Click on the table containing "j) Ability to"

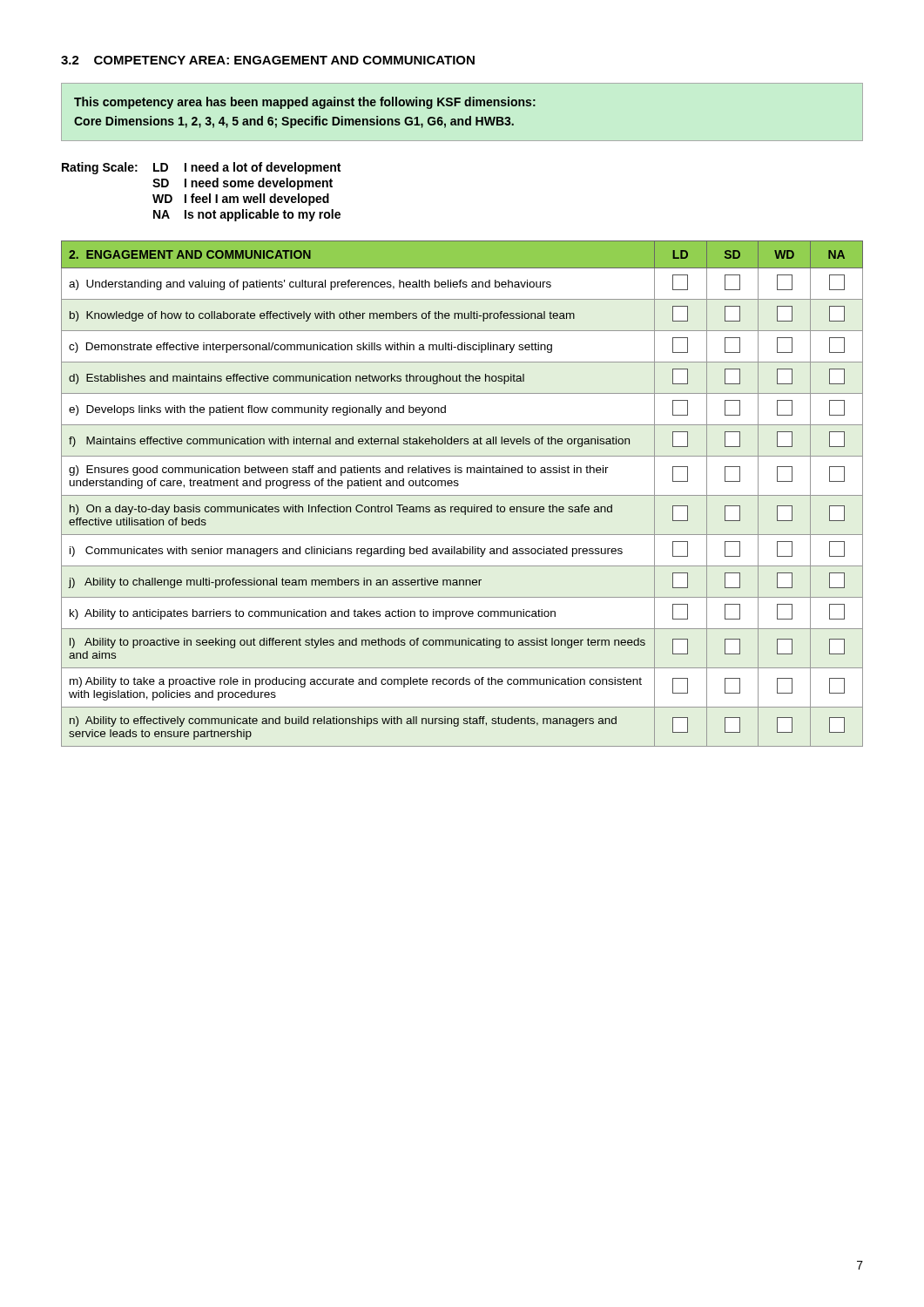pyautogui.click(x=462, y=493)
